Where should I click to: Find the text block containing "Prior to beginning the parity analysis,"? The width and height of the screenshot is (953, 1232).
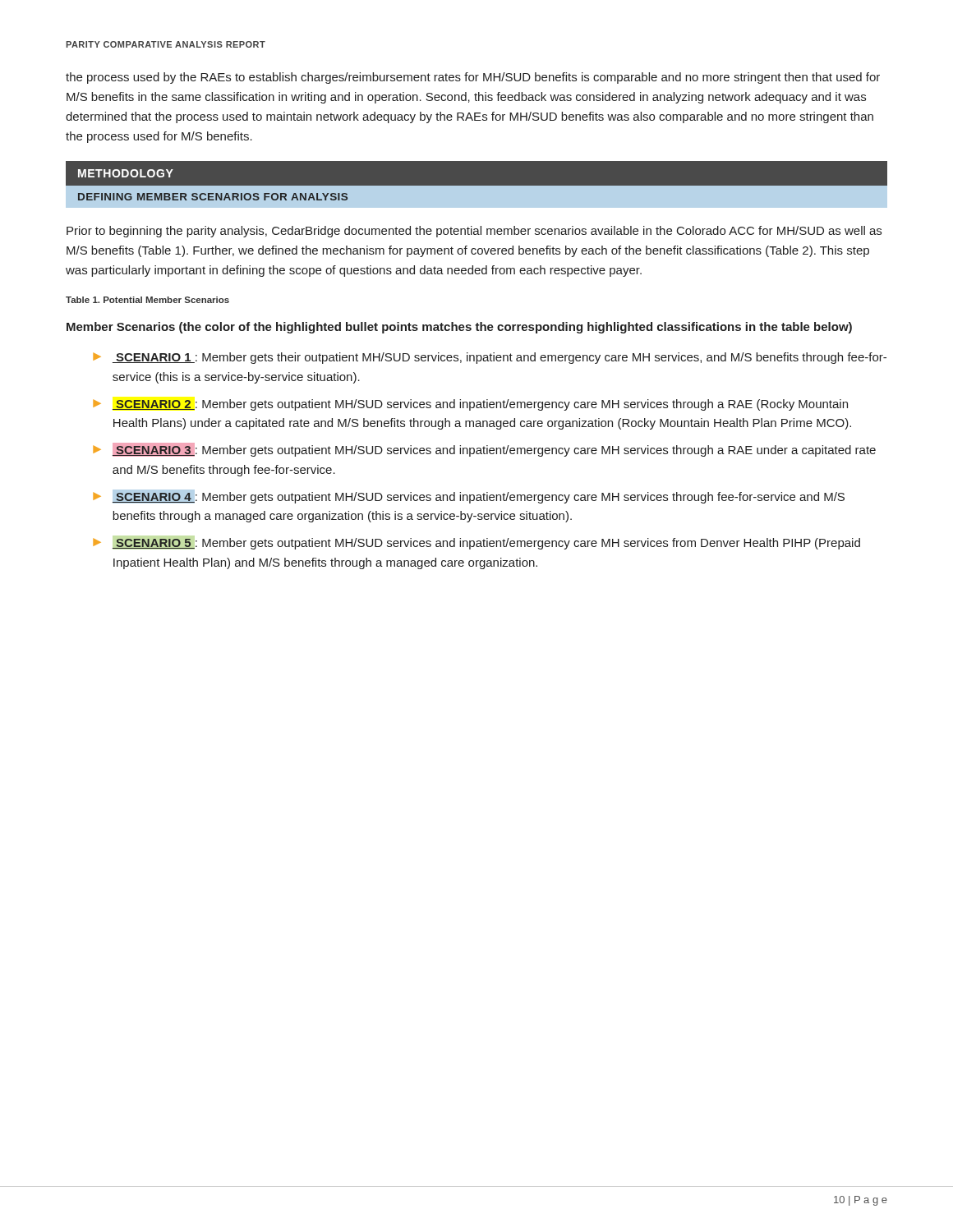476,250
